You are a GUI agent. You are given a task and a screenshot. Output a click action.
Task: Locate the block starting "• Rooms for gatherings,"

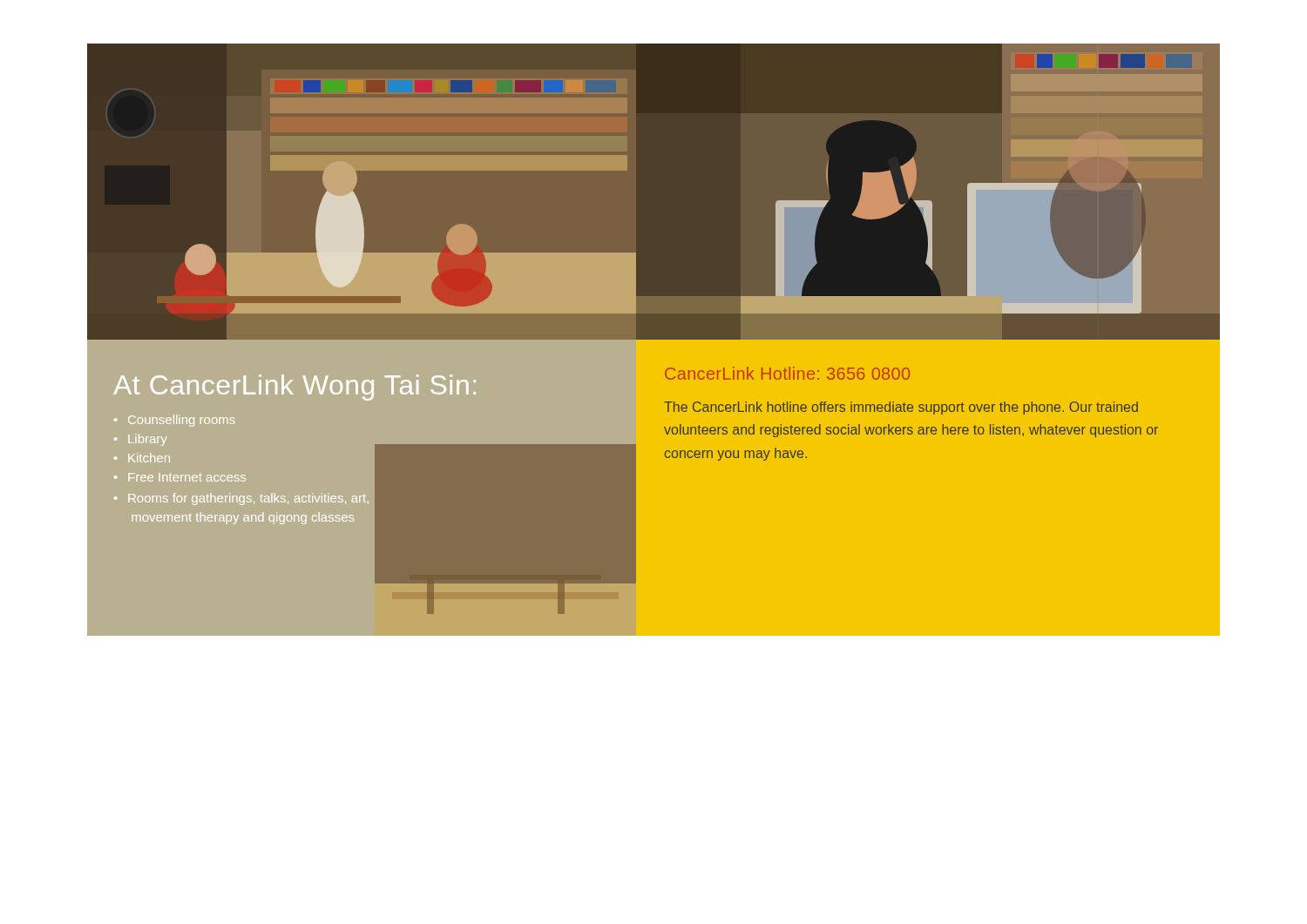pyautogui.click(x=242, y=506)
